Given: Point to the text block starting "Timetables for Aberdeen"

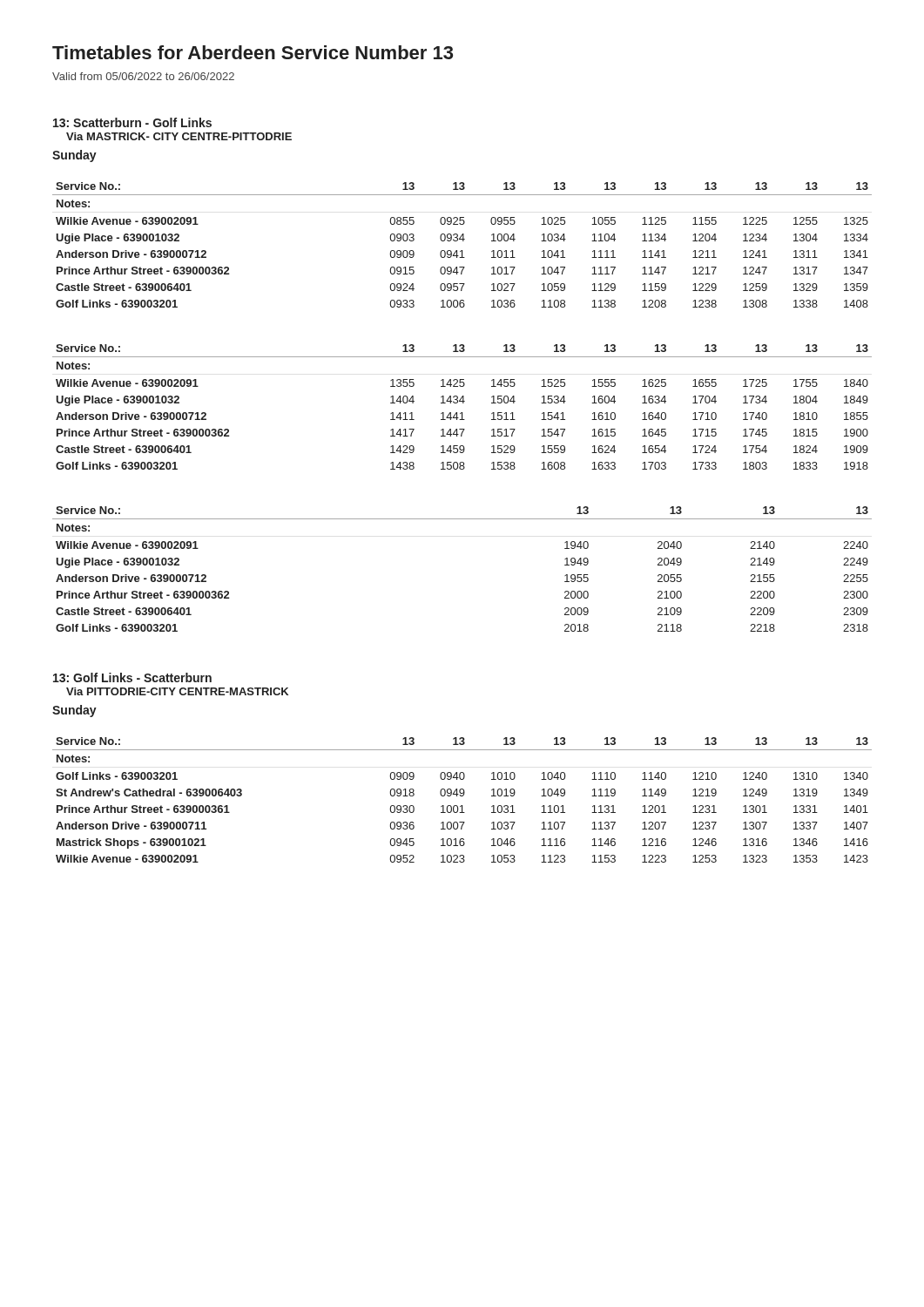Looking at the screenshot, I should (462, 53).
